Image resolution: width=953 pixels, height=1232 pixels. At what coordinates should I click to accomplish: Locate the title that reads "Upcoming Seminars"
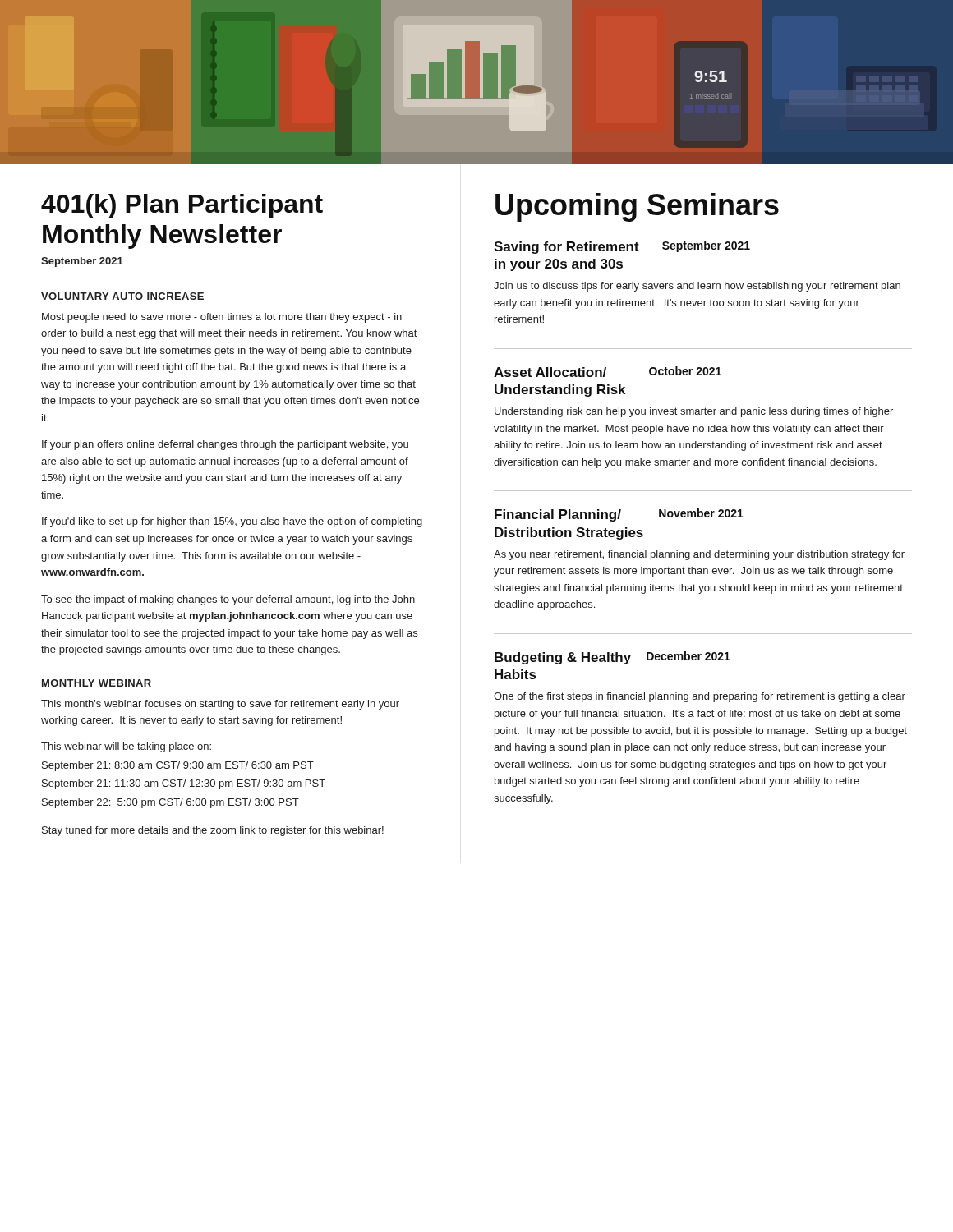click(637, 205)
